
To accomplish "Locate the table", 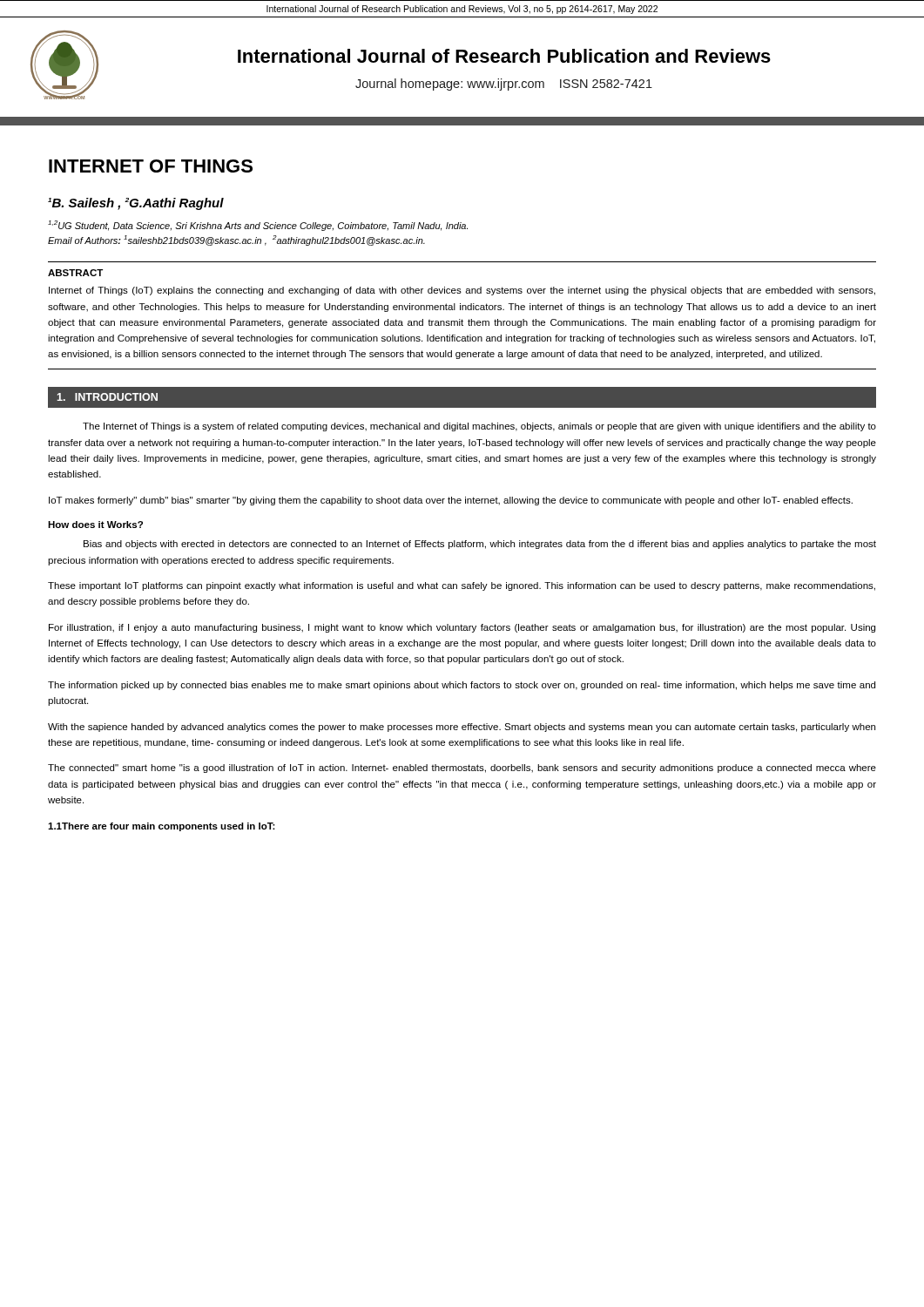I will 462,316.
